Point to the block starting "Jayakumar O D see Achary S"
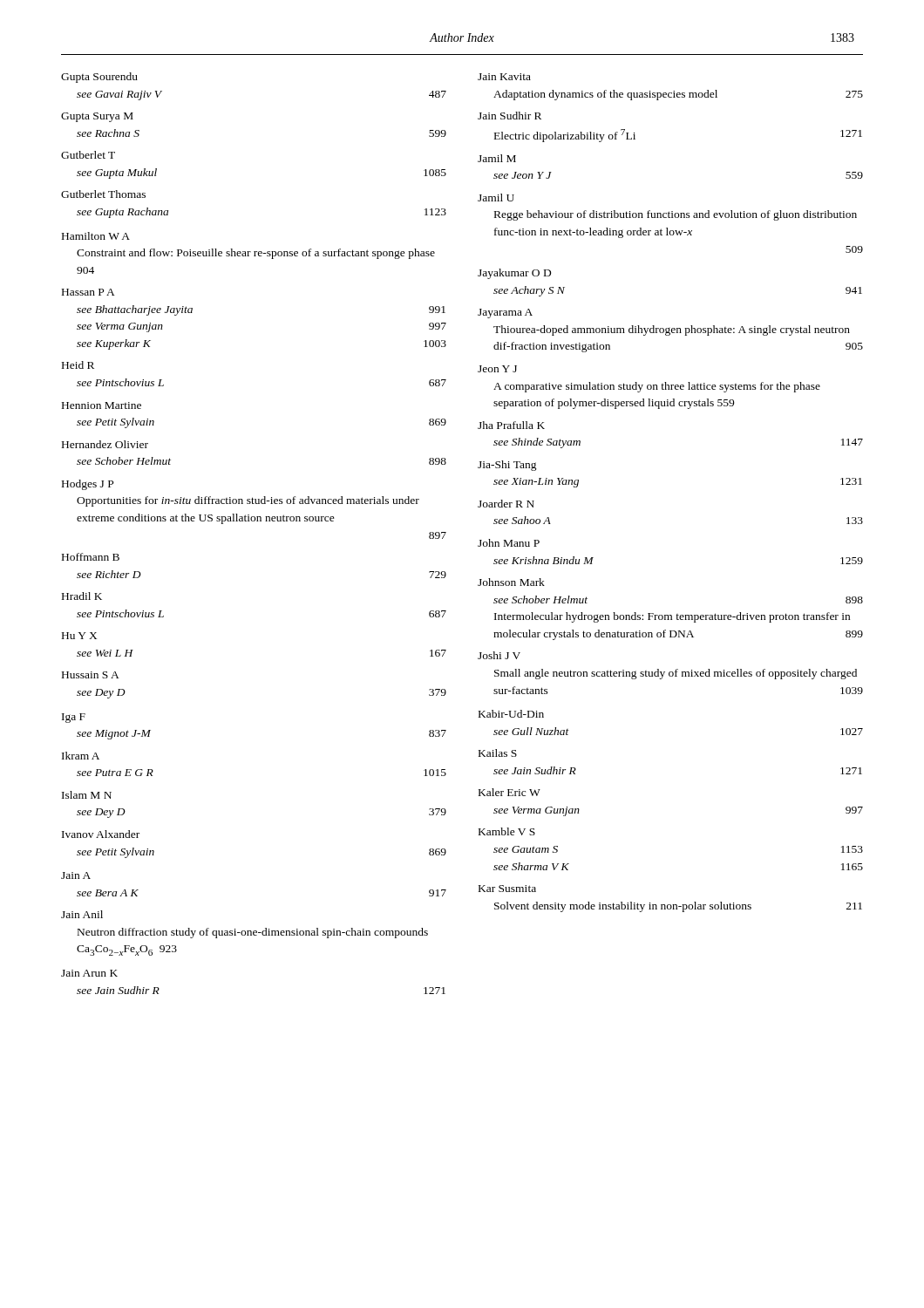924x1308 pixels. 514,274
